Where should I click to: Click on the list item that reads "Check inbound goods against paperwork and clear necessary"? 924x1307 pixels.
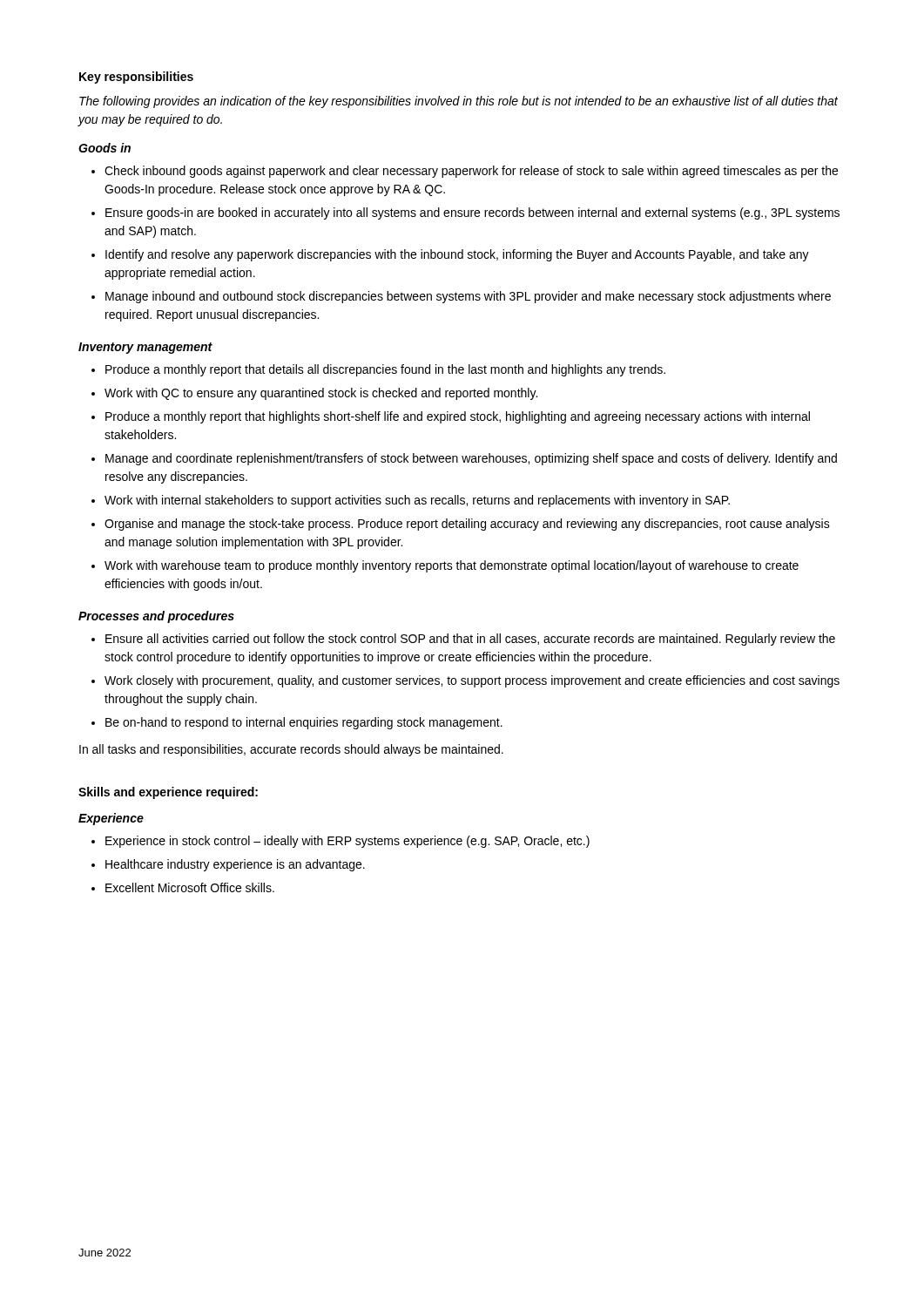(x=471, y=180)
